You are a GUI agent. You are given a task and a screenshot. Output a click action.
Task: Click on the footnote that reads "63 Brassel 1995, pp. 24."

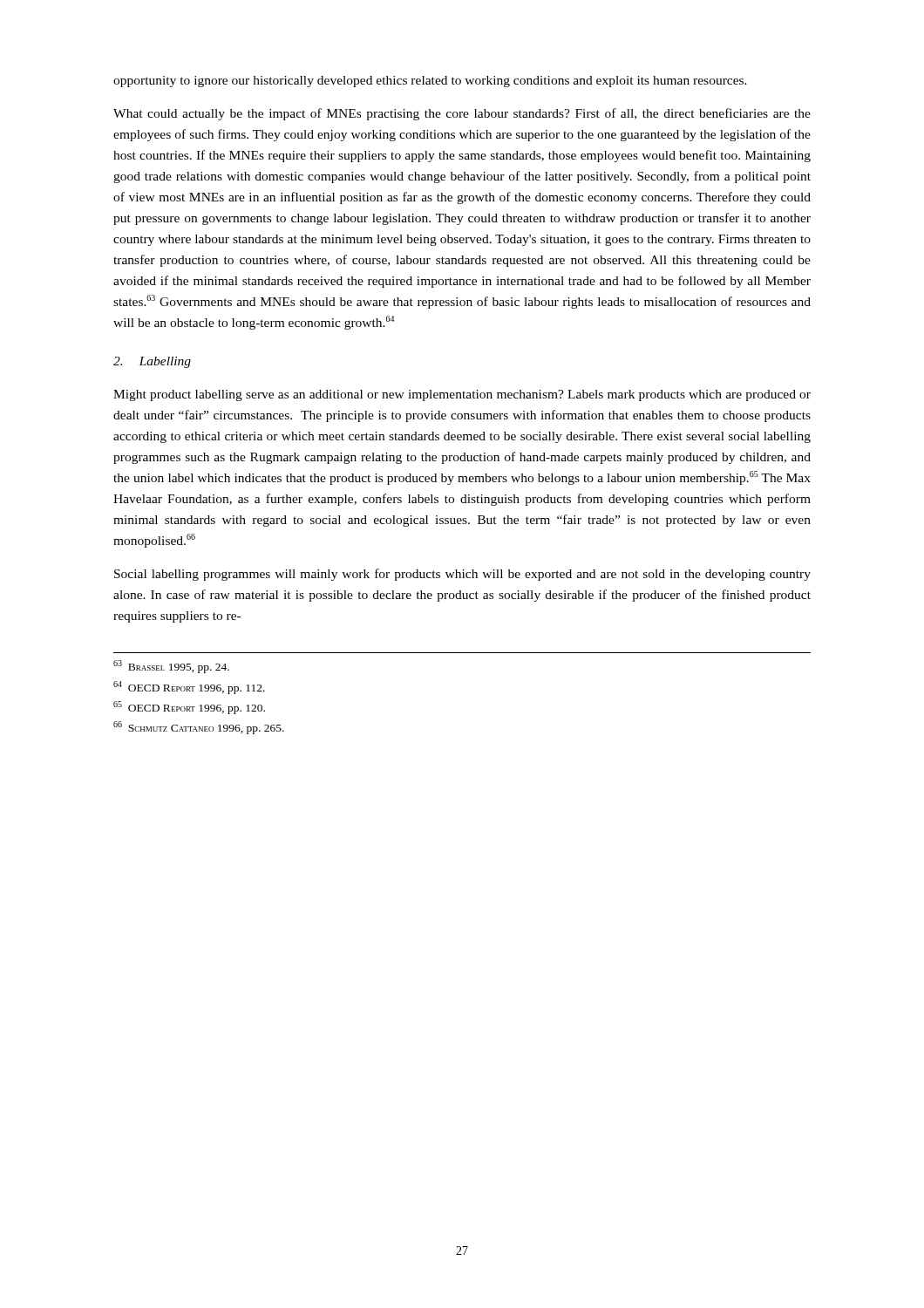(171, 666)
